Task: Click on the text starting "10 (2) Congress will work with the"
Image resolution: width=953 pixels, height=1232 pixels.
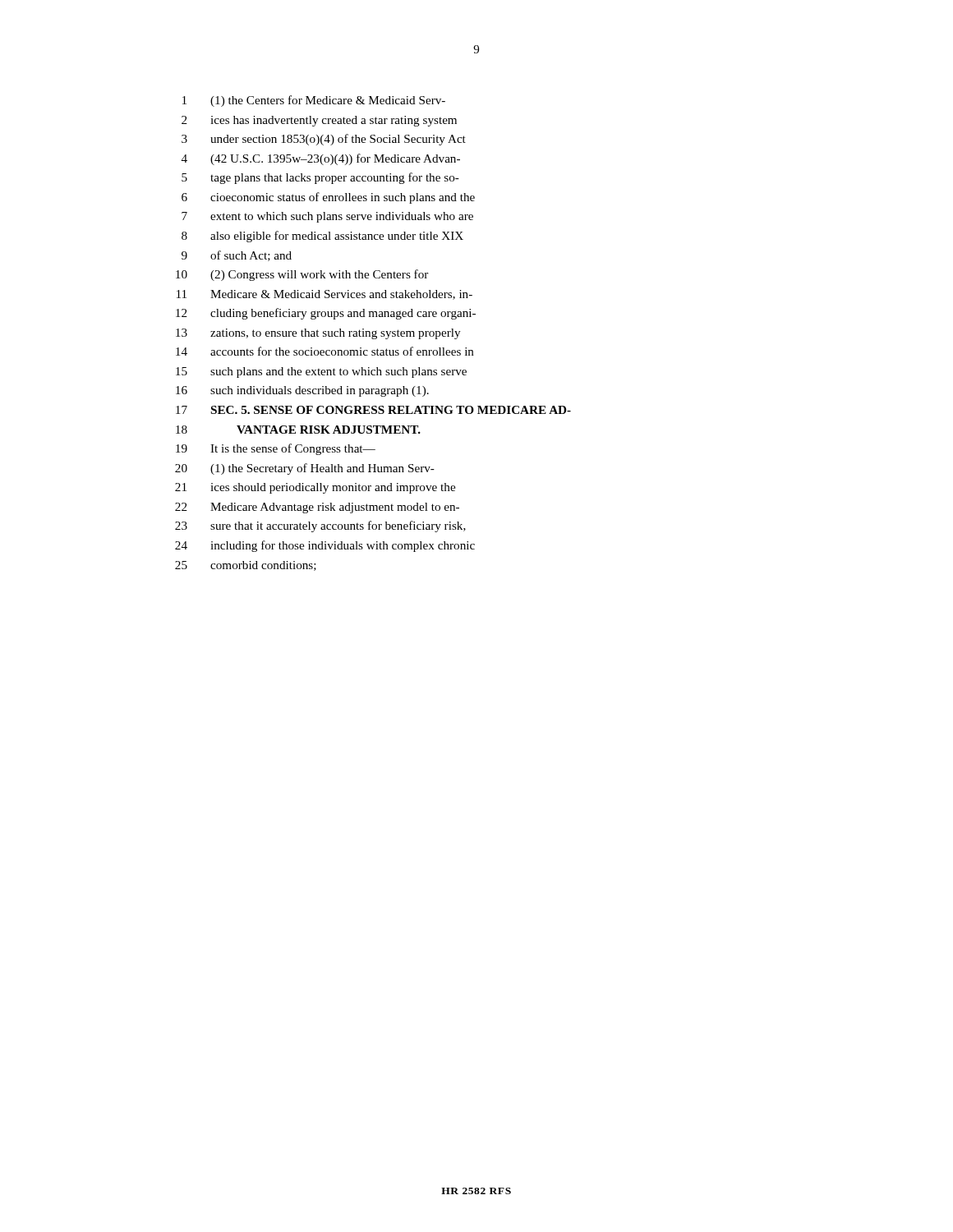Action: point(302,275)
